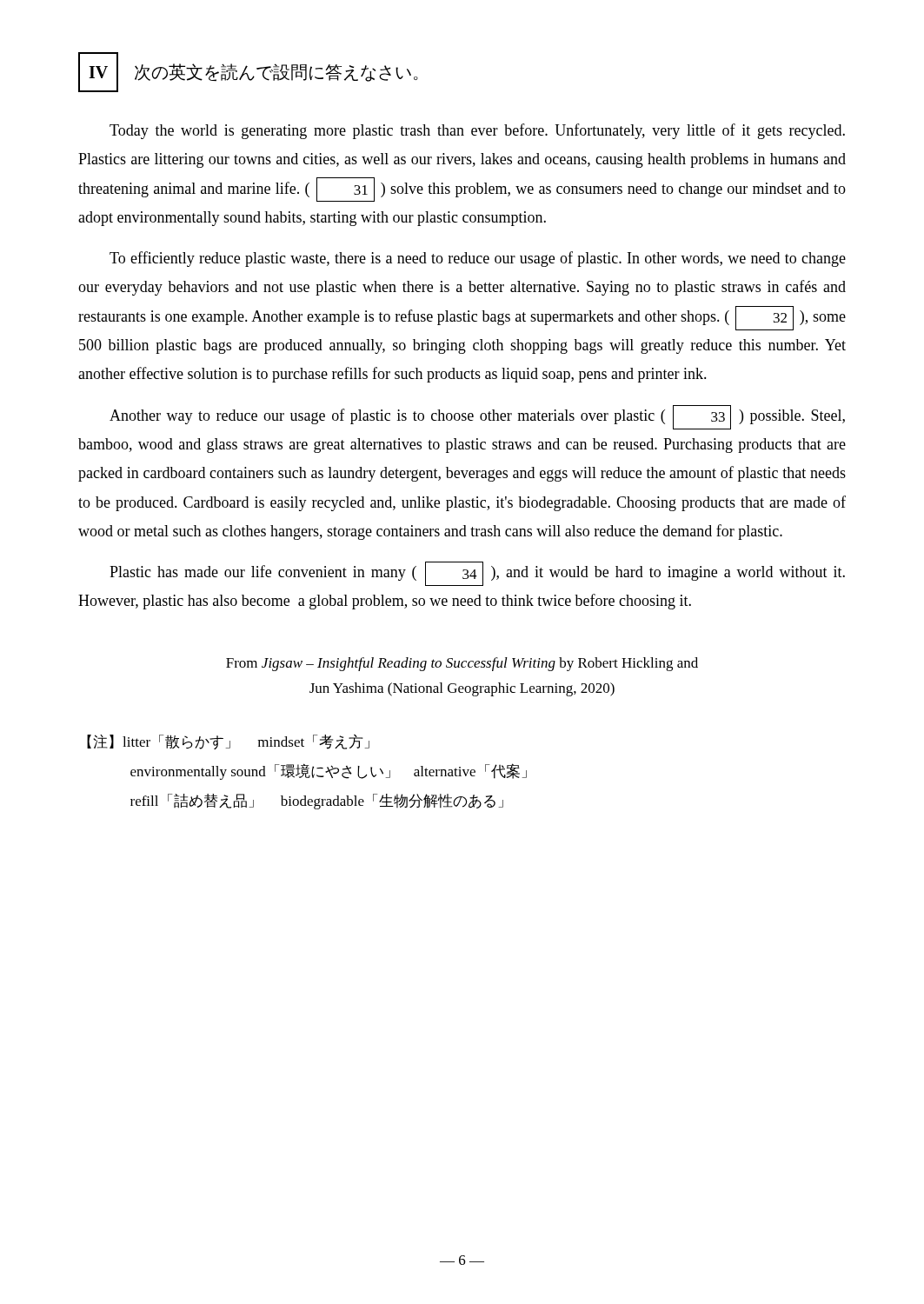Click a caption

coord(462,675)
